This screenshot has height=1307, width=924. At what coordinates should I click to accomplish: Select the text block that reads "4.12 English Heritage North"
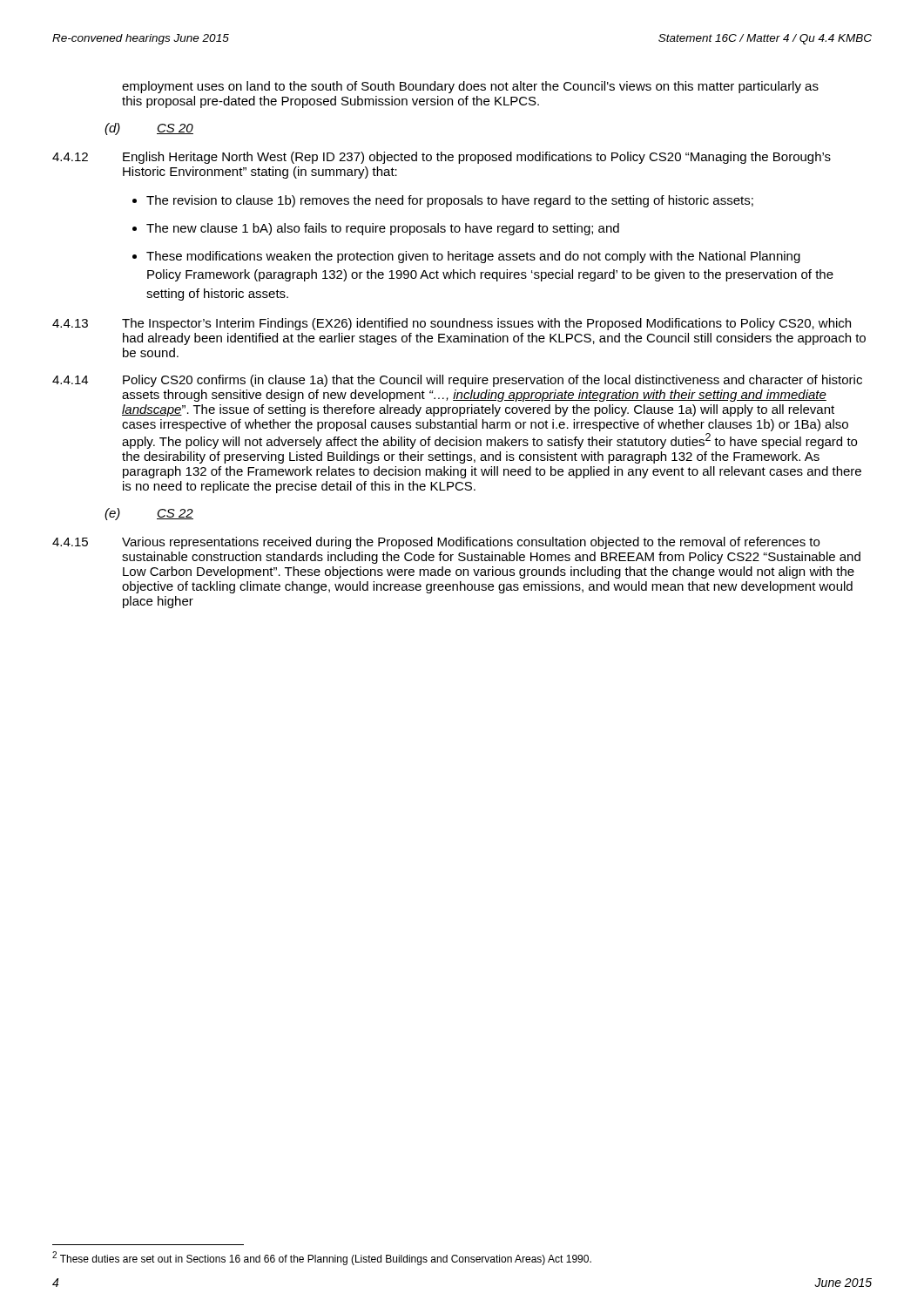(x=462, y=164)
